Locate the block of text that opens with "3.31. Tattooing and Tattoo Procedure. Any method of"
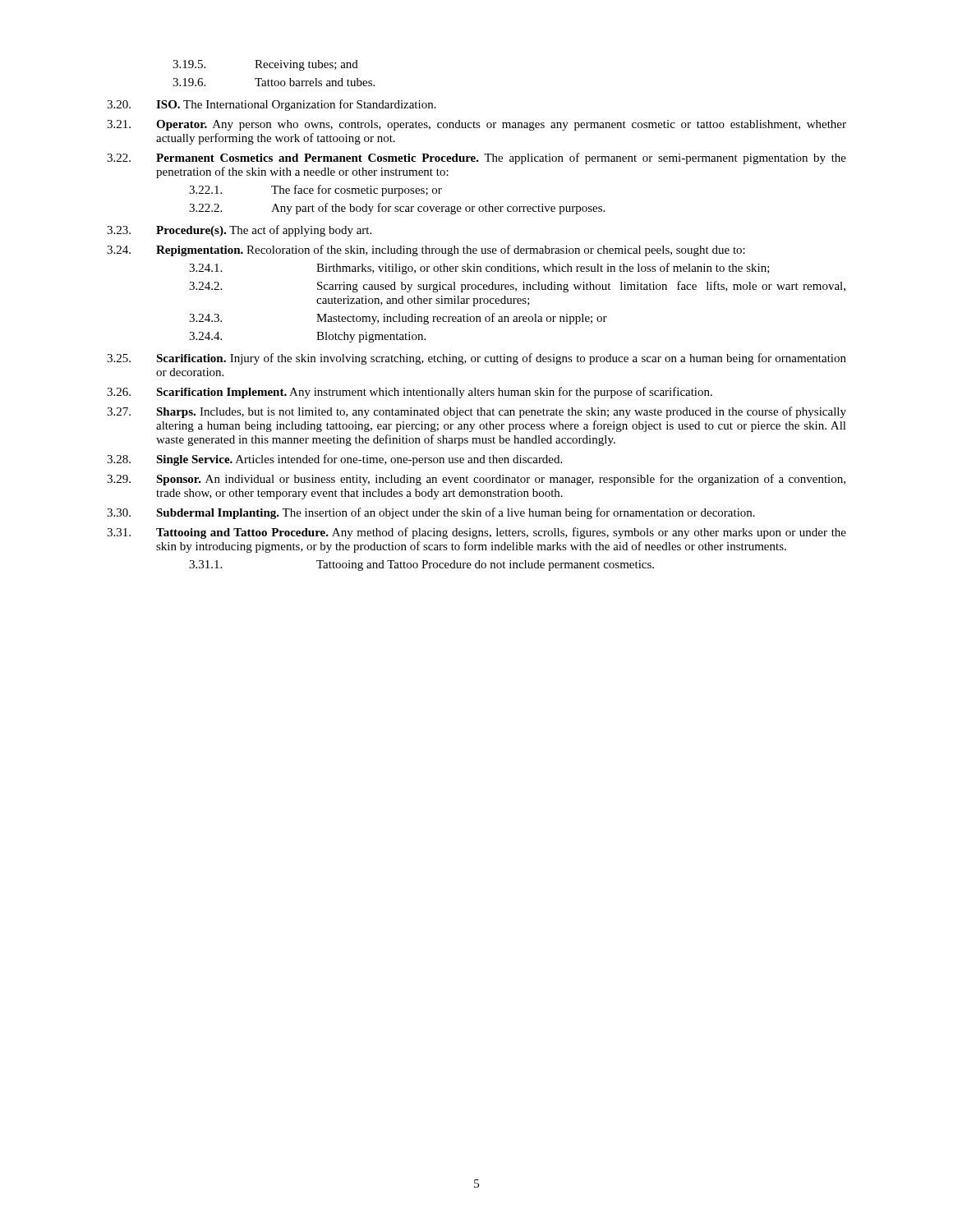 pos(476,540)
